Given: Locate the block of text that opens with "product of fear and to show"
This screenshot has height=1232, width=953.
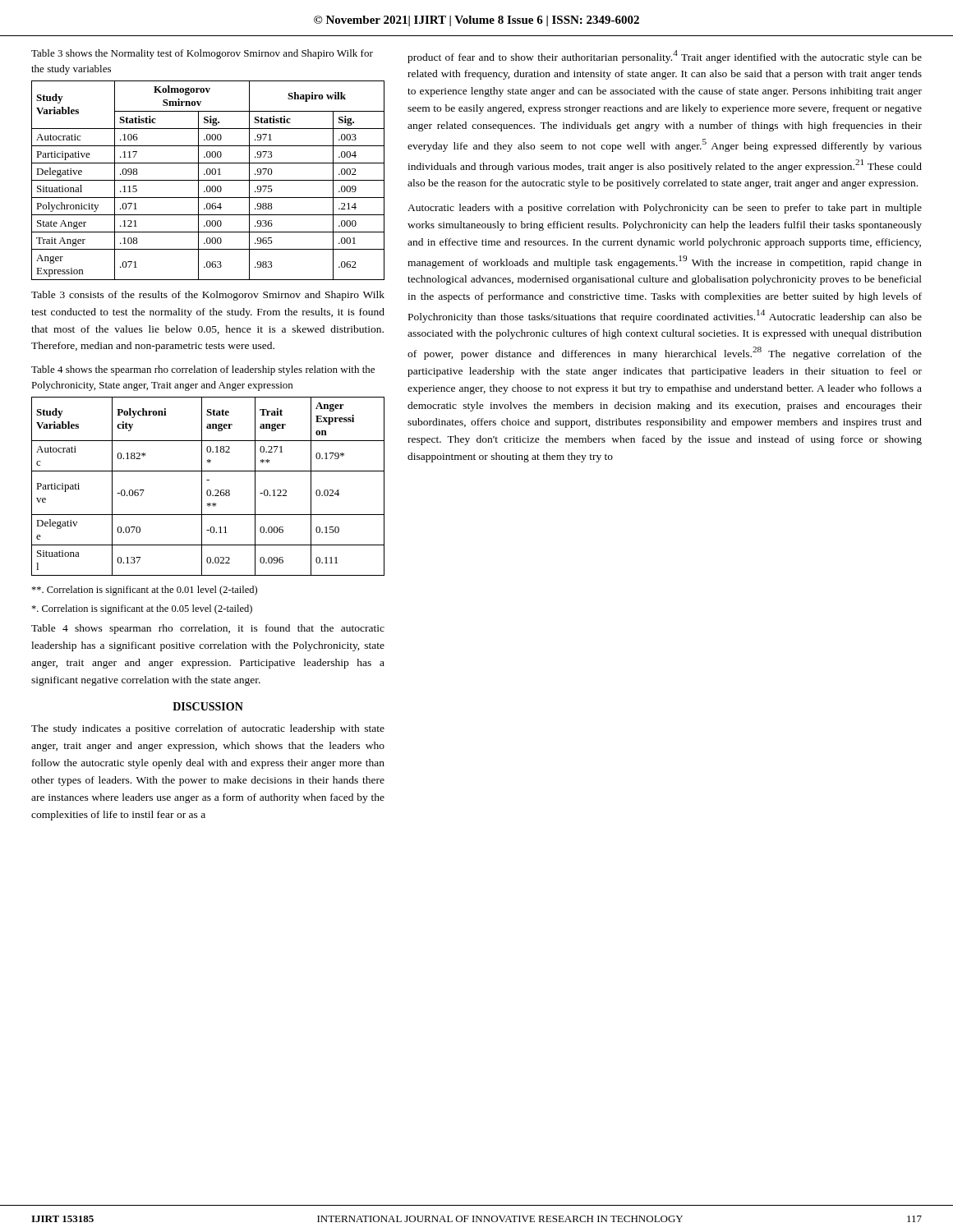Looking at the screenshot, I should point(665,118).
